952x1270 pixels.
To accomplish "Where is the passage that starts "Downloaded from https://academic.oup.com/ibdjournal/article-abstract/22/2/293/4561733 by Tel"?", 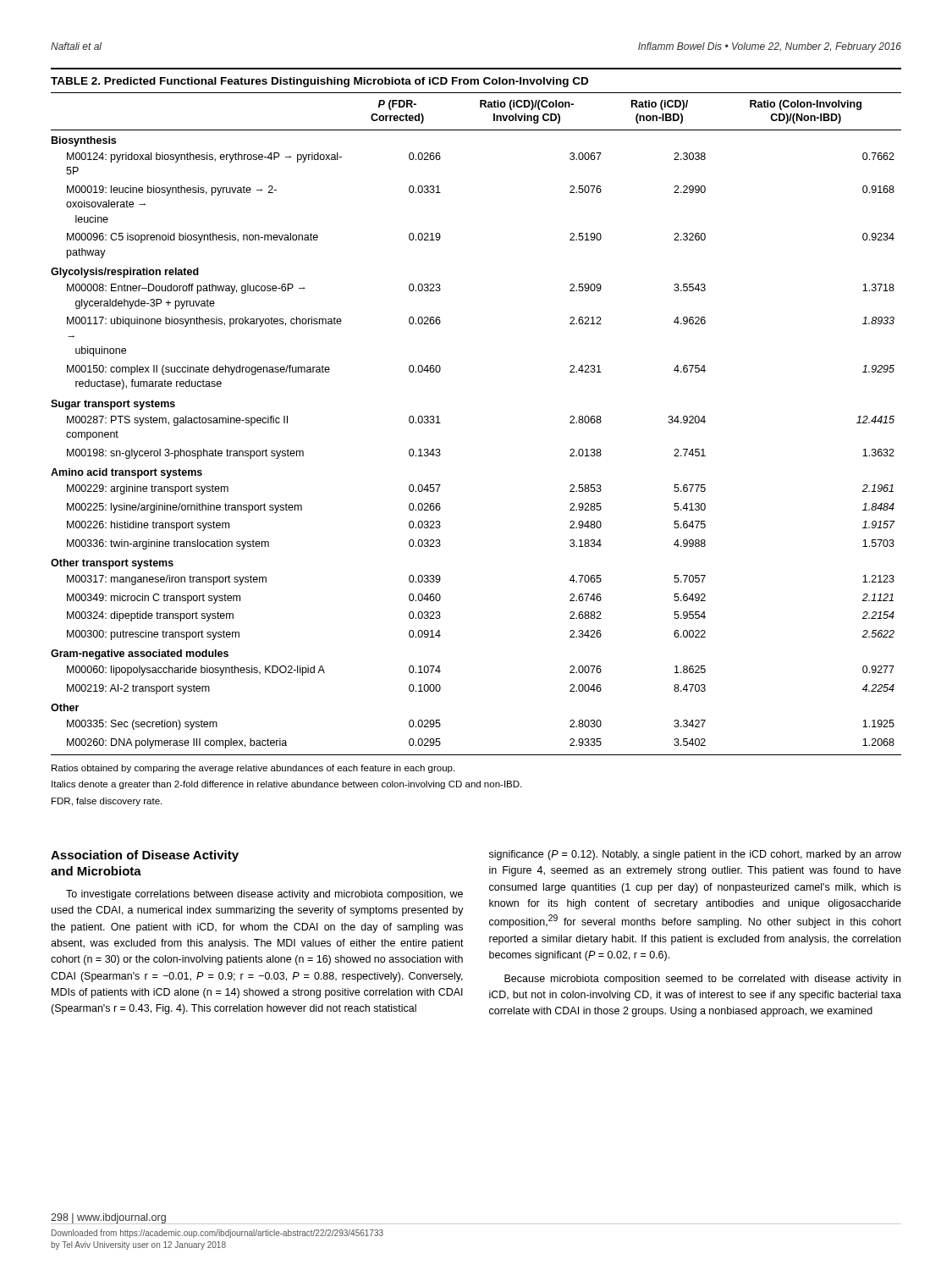I will 217,1239.
